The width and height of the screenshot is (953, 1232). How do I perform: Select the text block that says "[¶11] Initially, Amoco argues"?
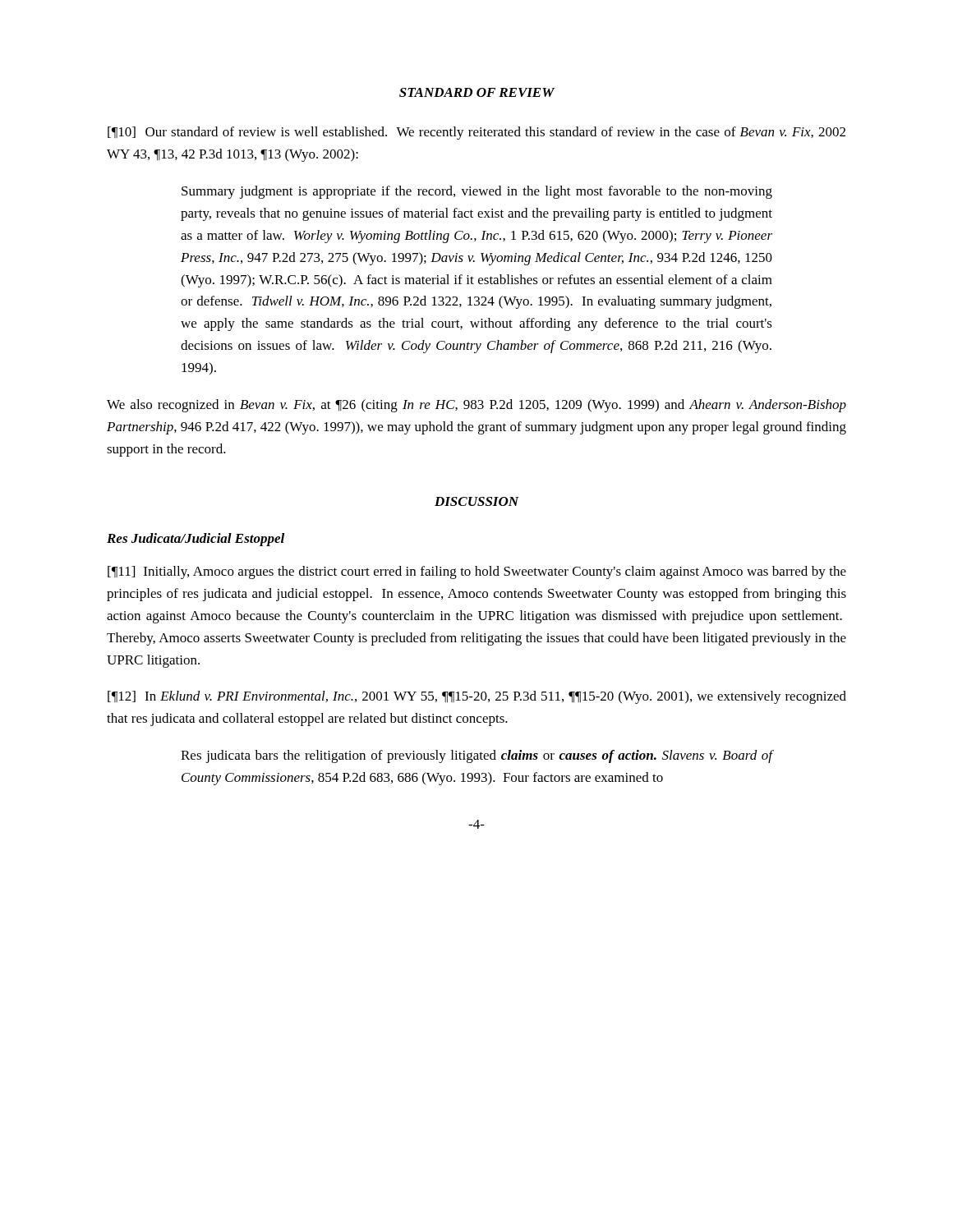pos(476,615)
